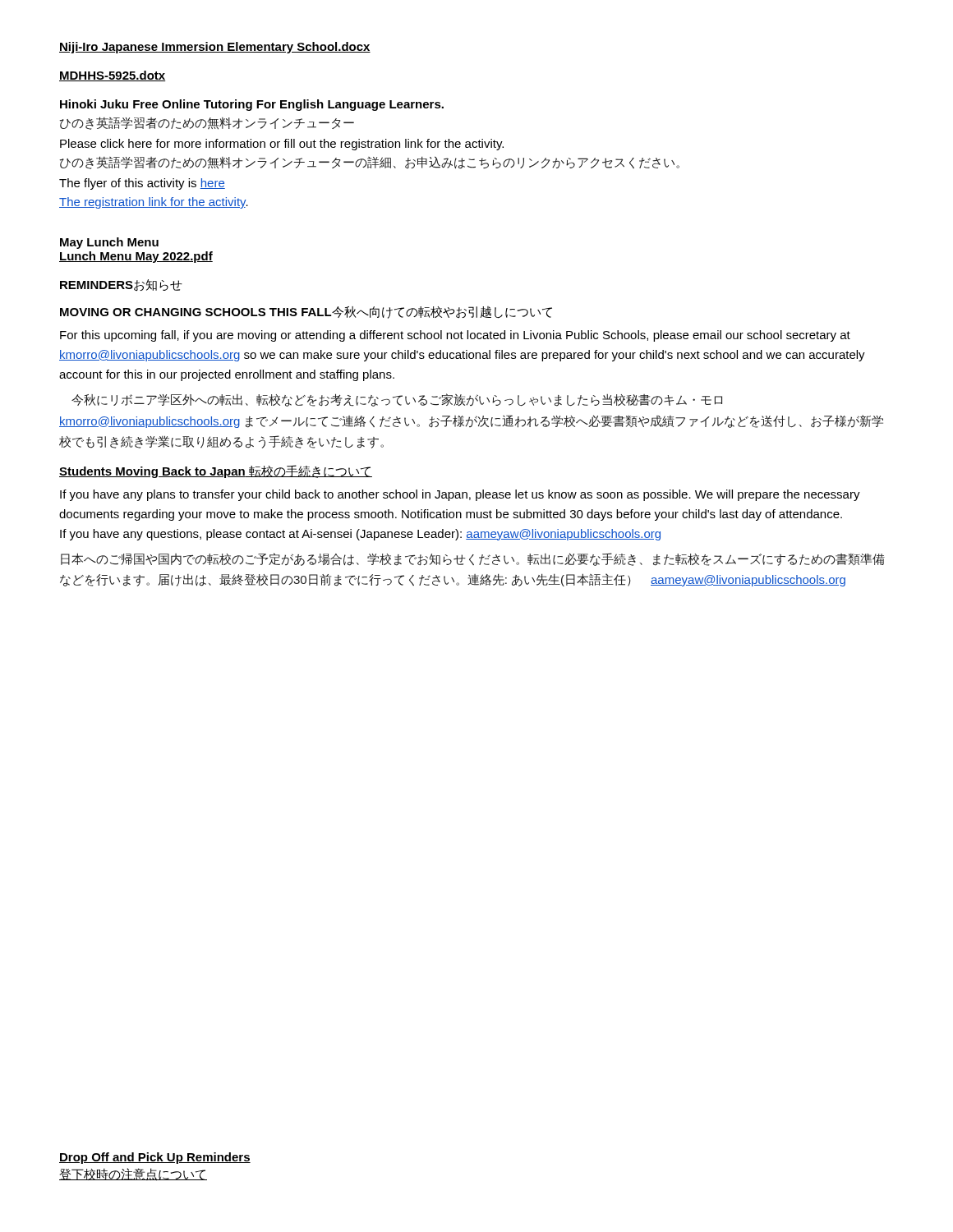Select the text block with the text "The registration link"
The image size is (953, 1232).
(x=154, y=202)
